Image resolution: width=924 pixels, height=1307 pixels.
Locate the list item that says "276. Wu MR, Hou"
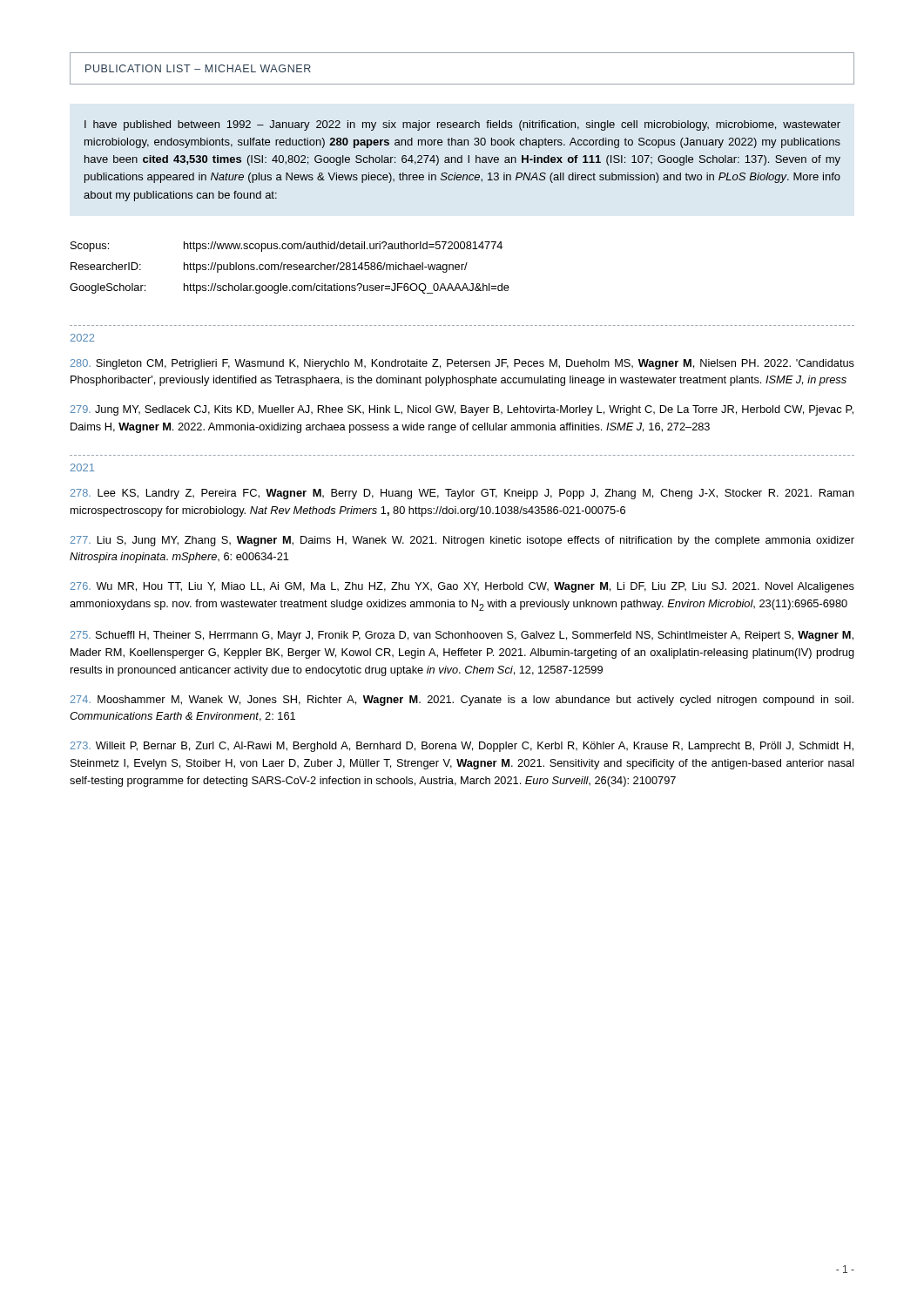pos(462,596)
